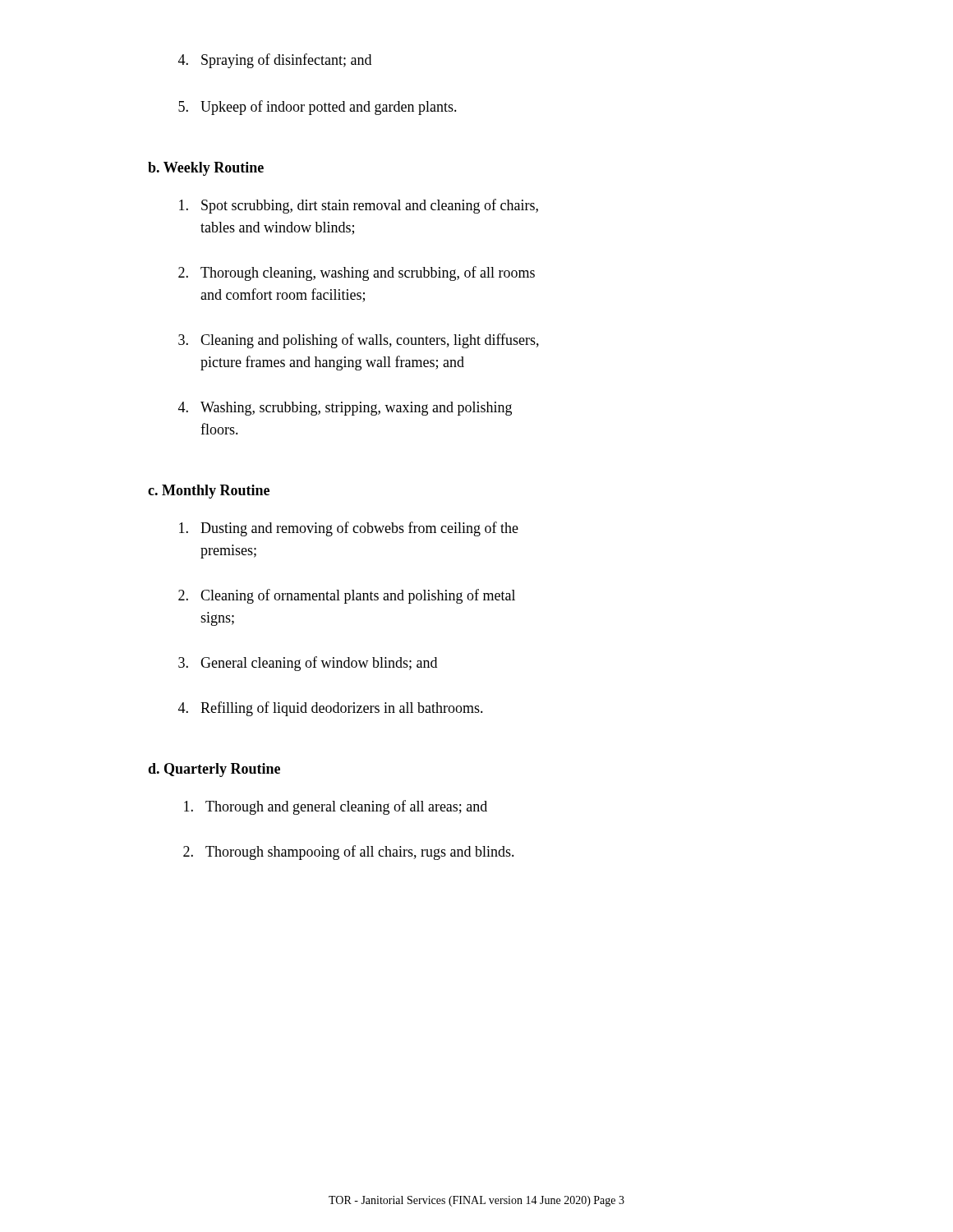Image resolution: width=953 pixels, height=1232 pixels.
Task: Click on the region starting "4. Refilling of liquid deodorizers in all"
Action: [x=331, y=709]
